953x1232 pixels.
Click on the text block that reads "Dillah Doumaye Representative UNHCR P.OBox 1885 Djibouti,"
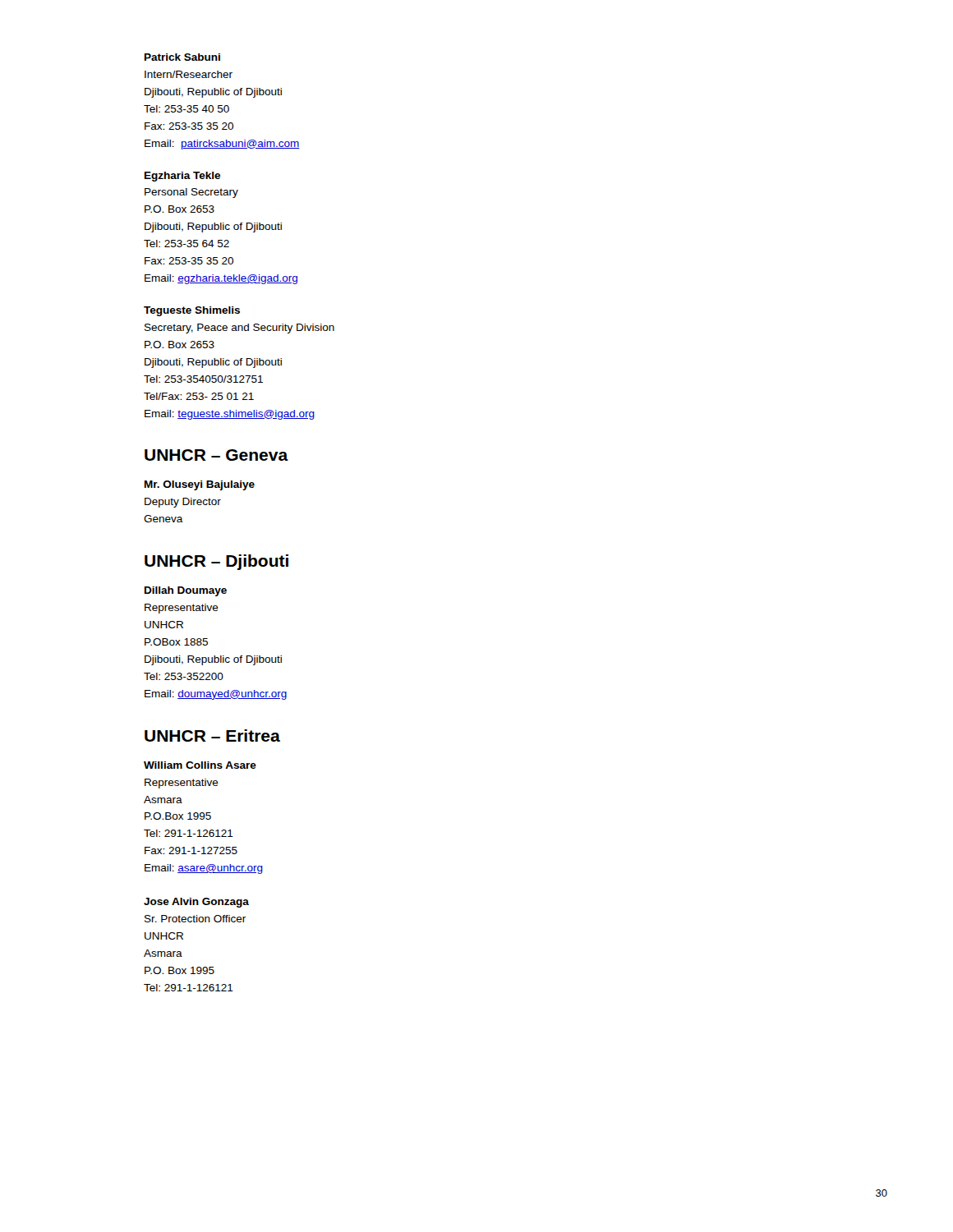[x=186, y=591]
